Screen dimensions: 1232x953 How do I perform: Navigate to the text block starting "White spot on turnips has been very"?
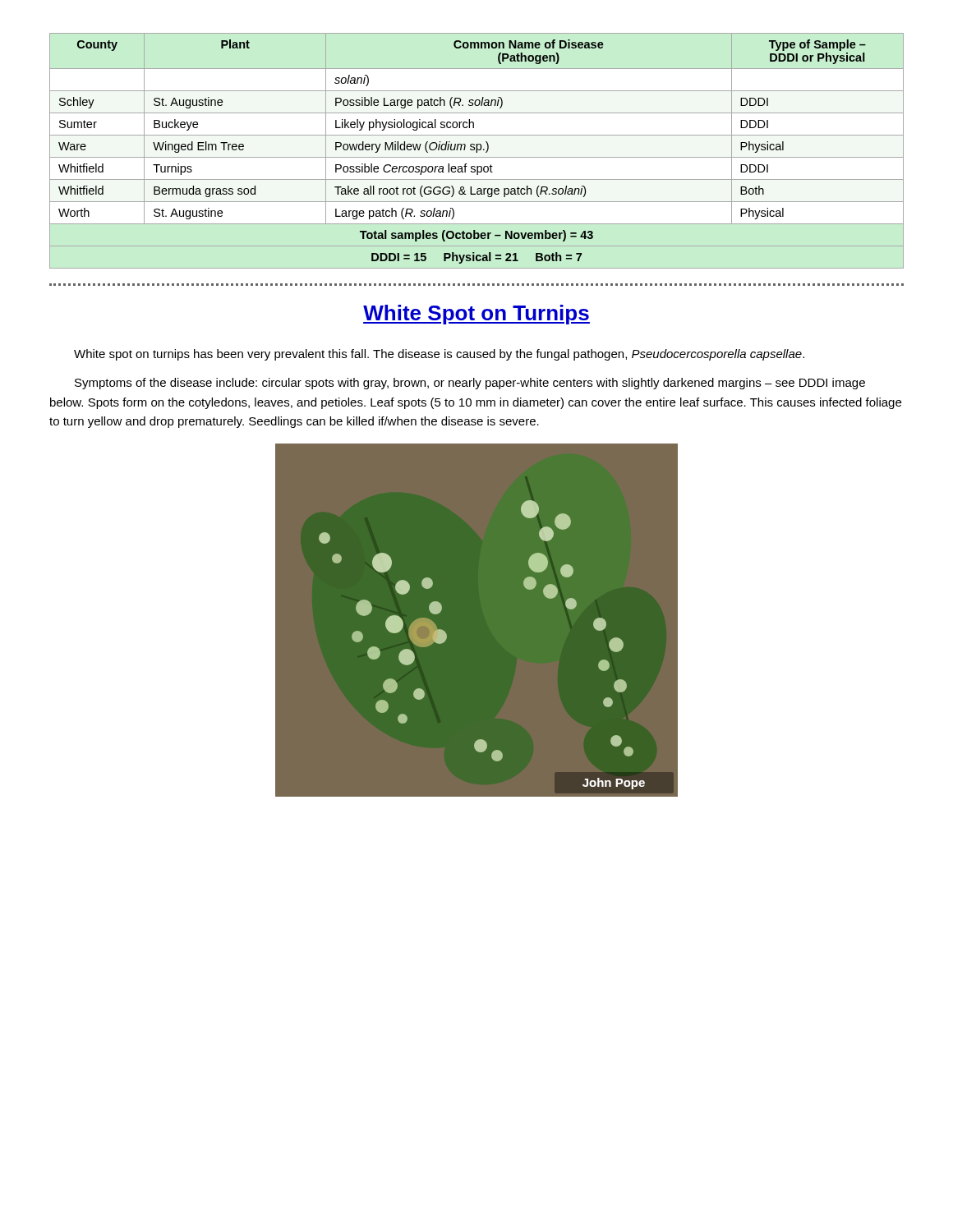pos(476,387)
